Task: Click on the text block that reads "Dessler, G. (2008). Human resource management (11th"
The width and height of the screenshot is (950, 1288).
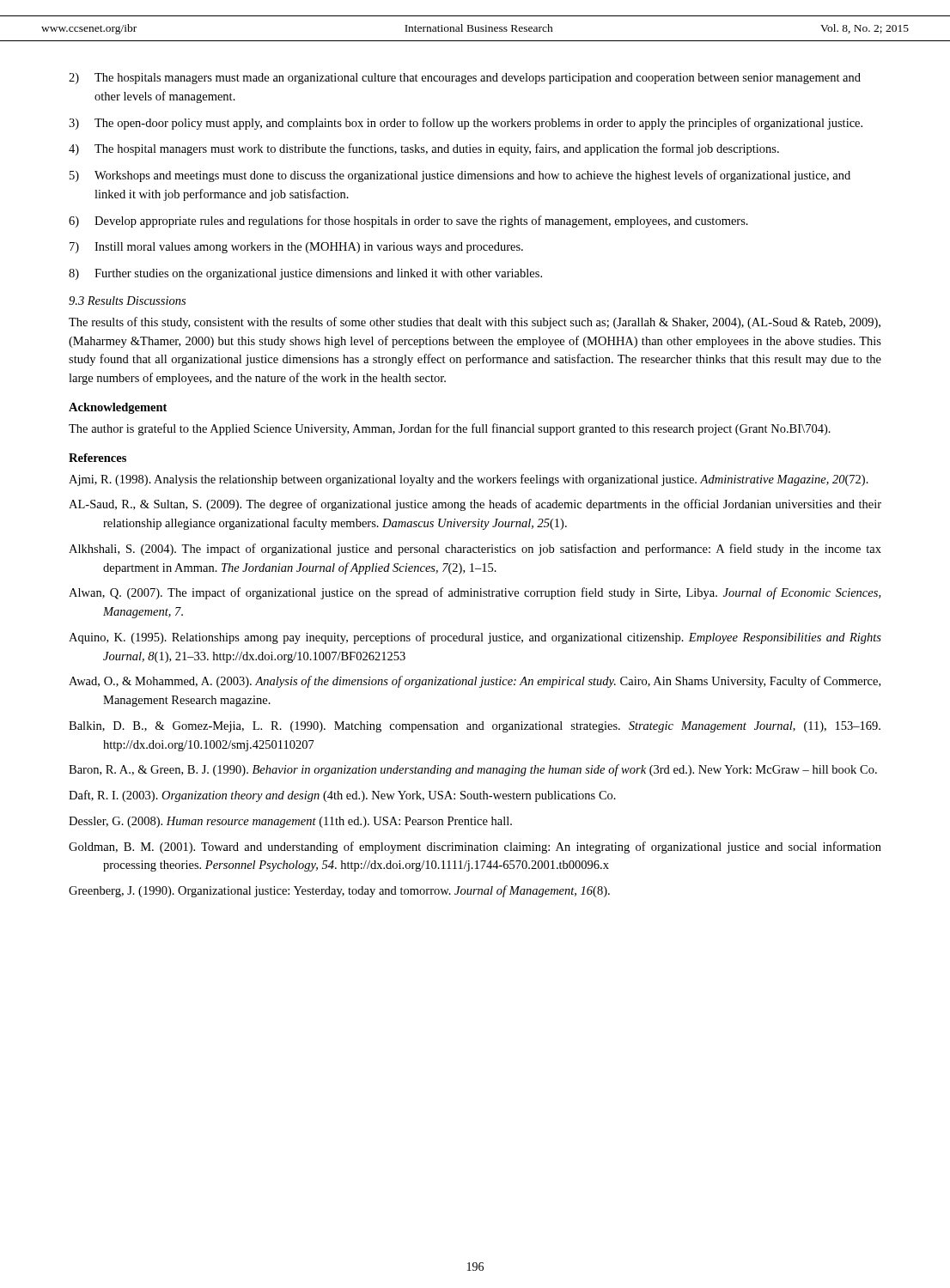Action: point(291,821)
